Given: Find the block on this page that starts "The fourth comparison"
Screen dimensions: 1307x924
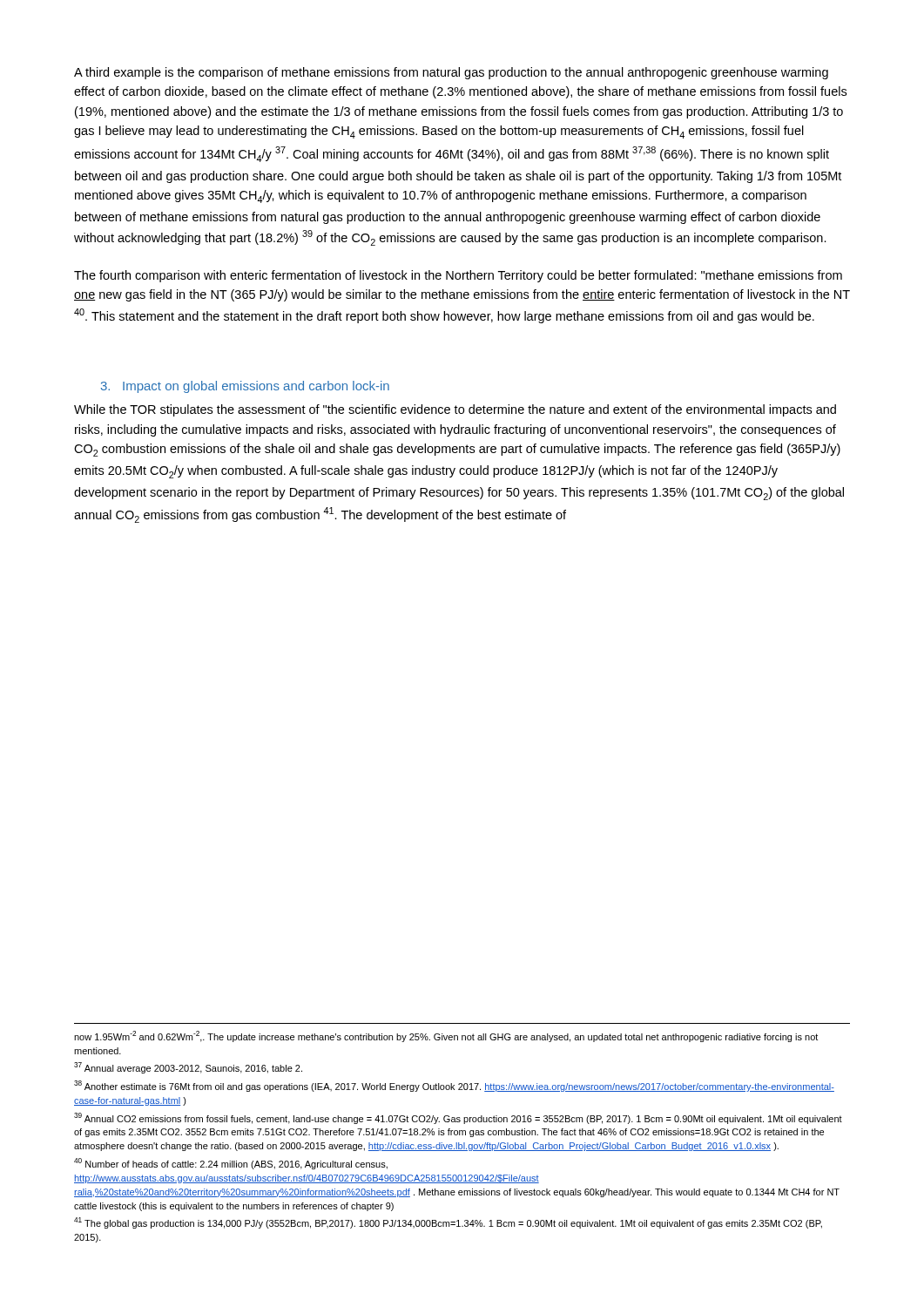Looking at the screenshot, I should 462,296.
